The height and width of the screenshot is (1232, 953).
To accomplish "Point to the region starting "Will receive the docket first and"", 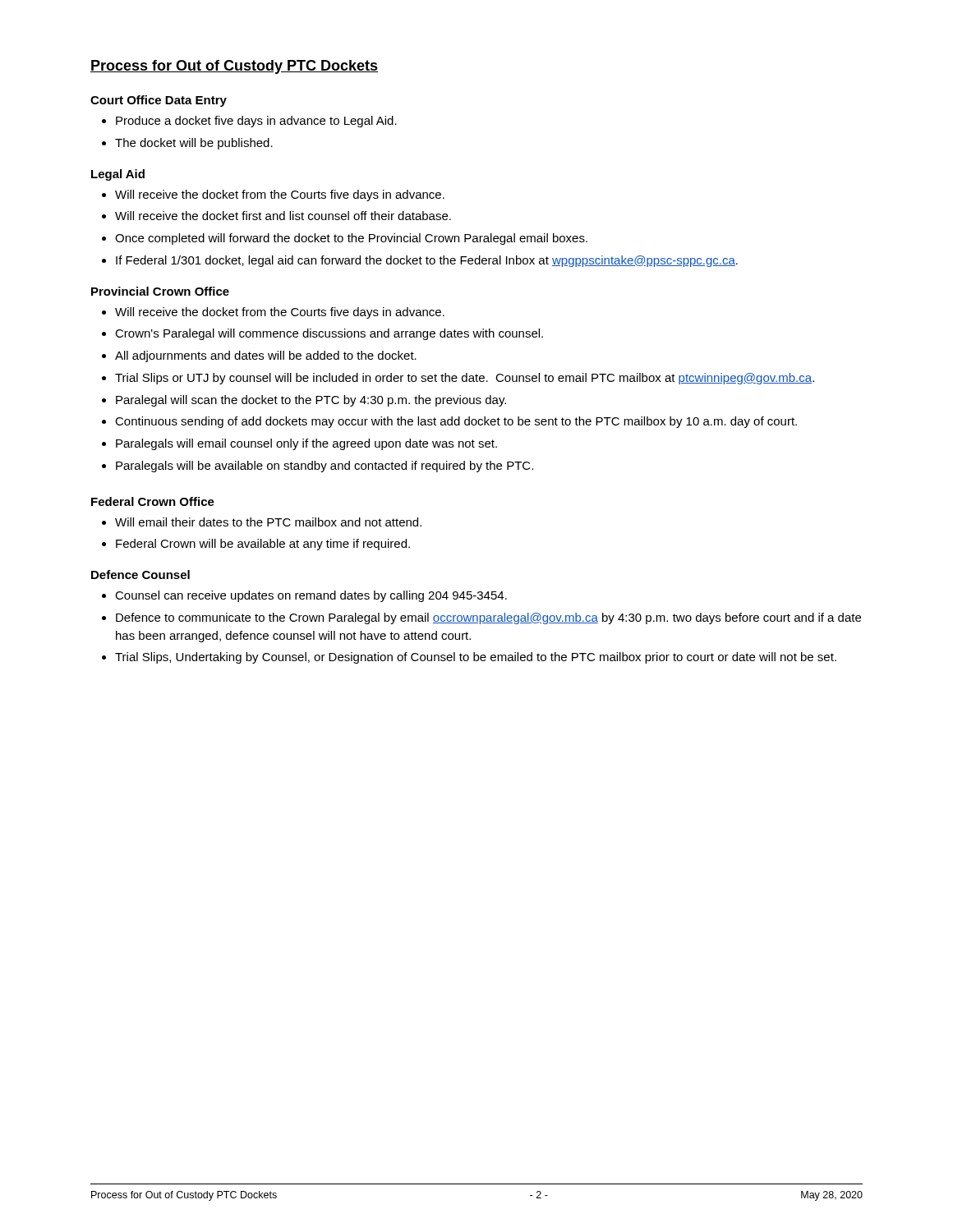I will [283, 216].
